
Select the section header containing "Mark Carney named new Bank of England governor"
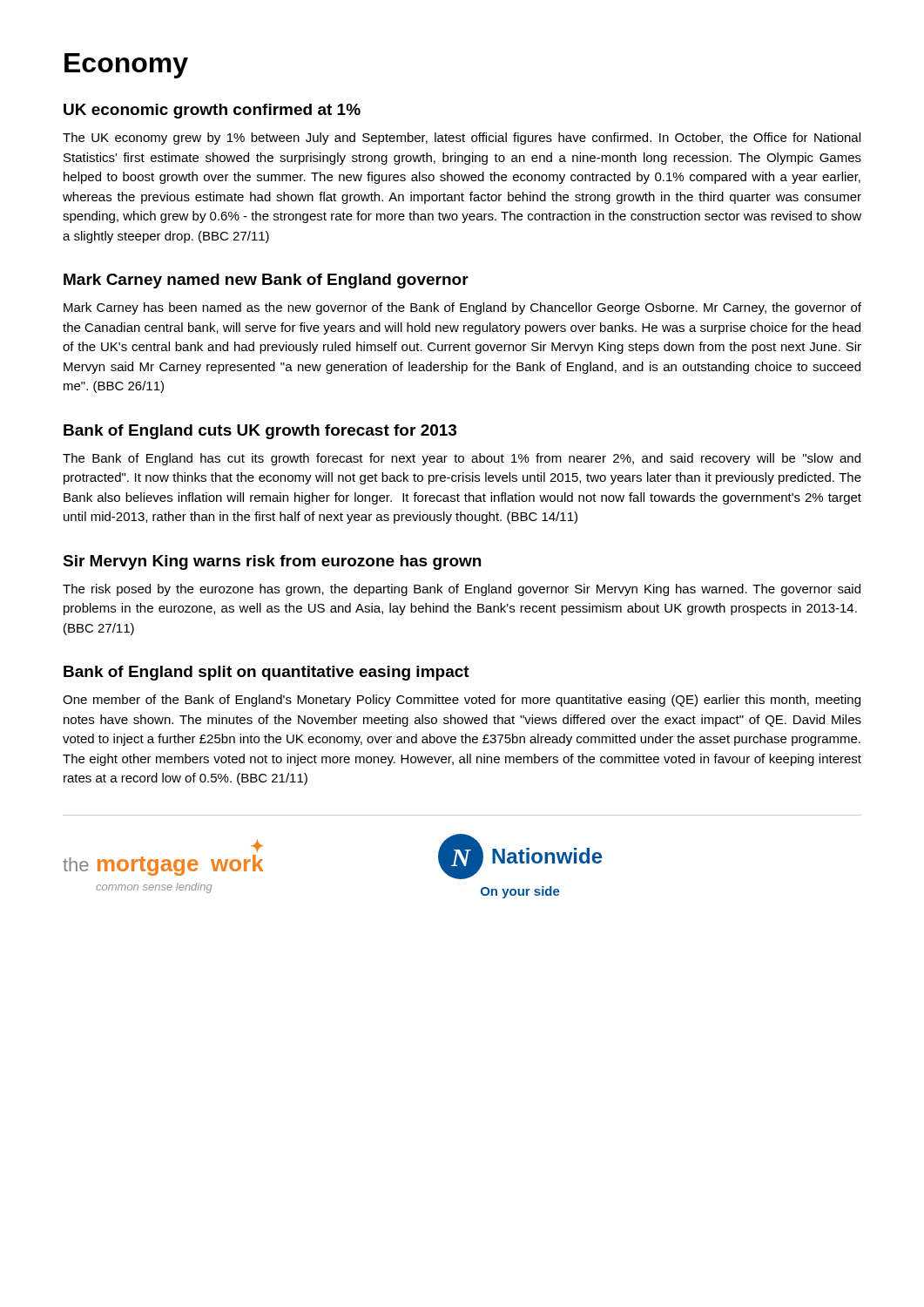click(462, 280)
